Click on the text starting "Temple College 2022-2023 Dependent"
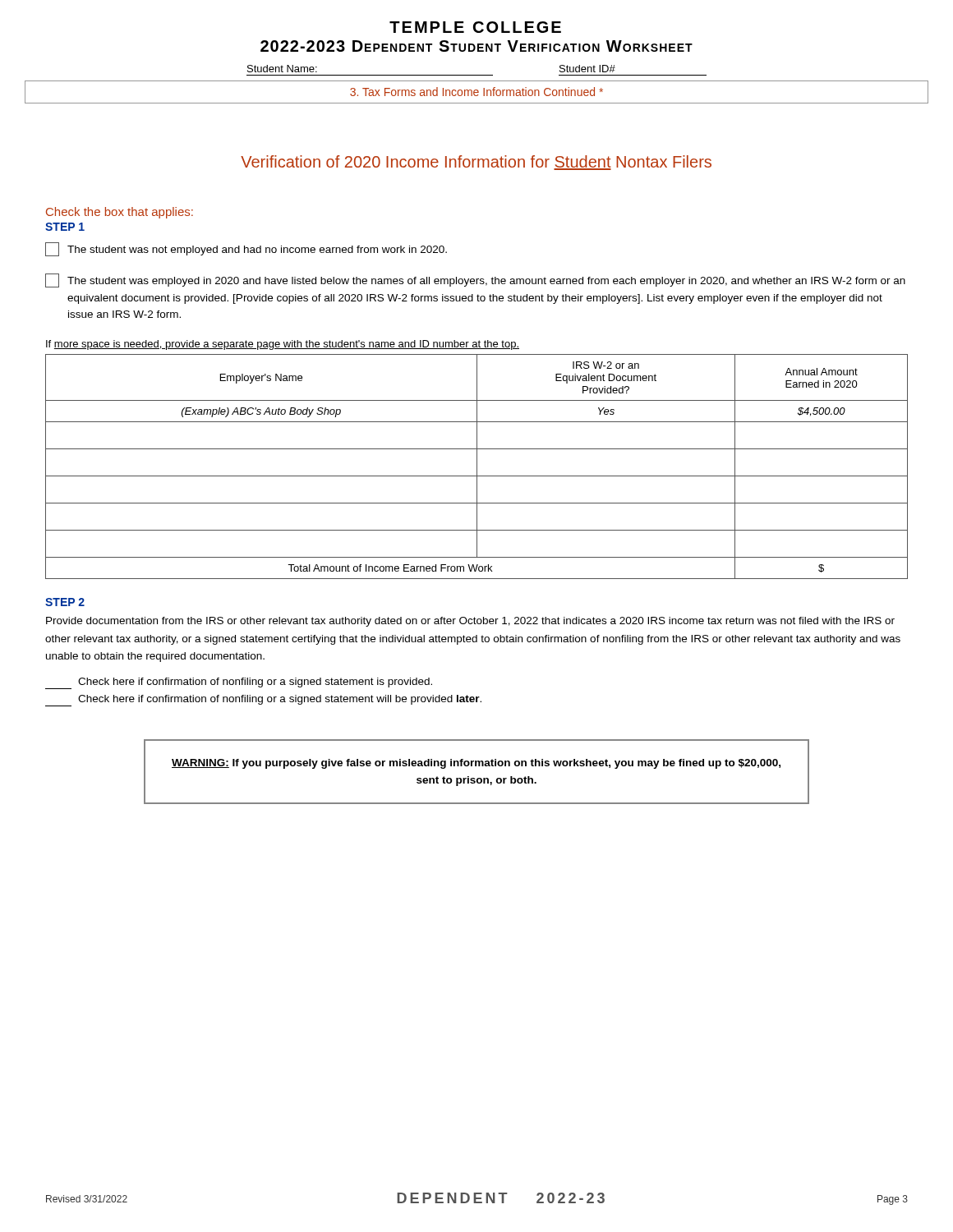The height and width of the screenshot is (1232, 953). pos(476,37)
